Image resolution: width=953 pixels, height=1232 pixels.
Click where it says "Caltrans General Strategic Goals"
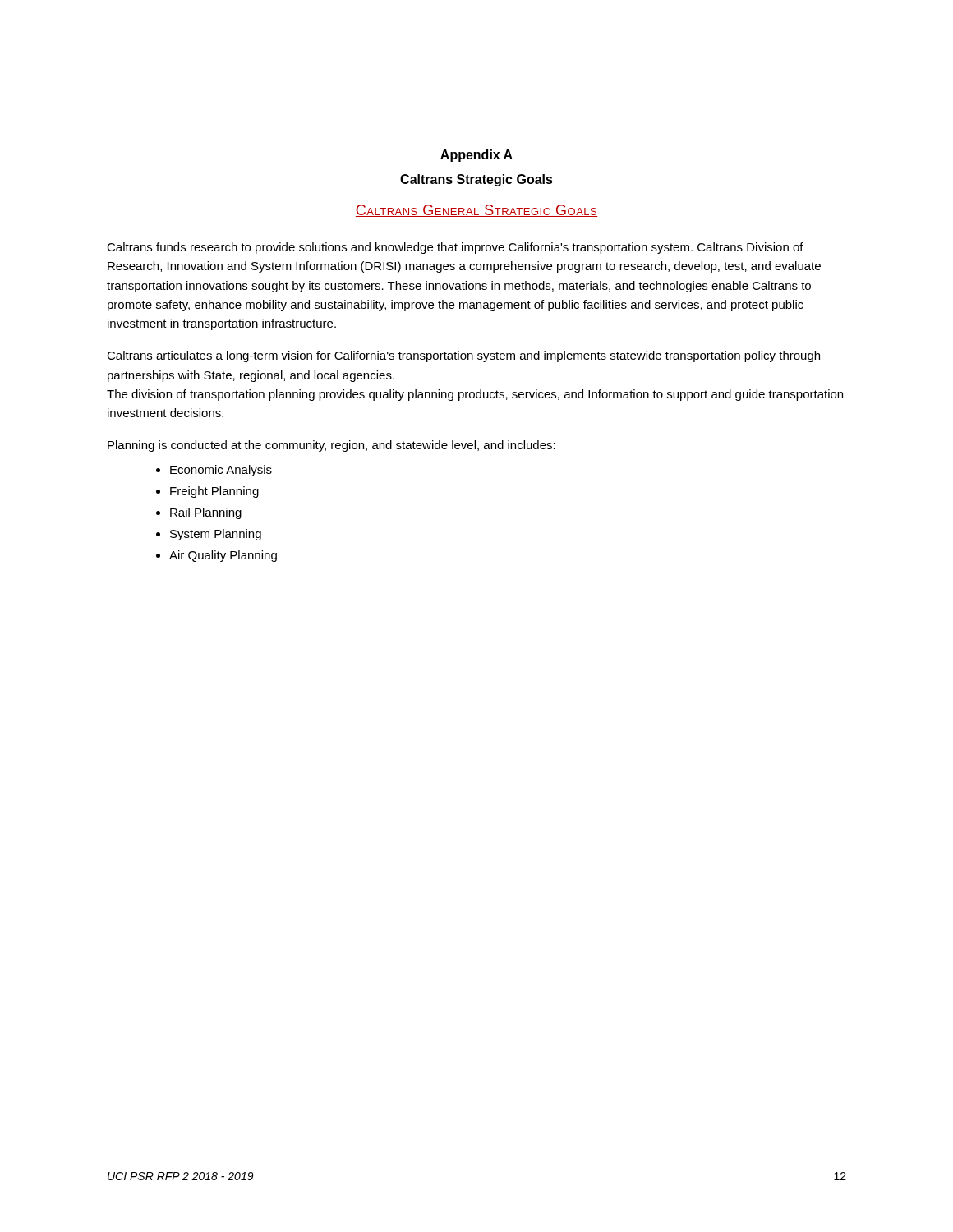tap(476, 210)
